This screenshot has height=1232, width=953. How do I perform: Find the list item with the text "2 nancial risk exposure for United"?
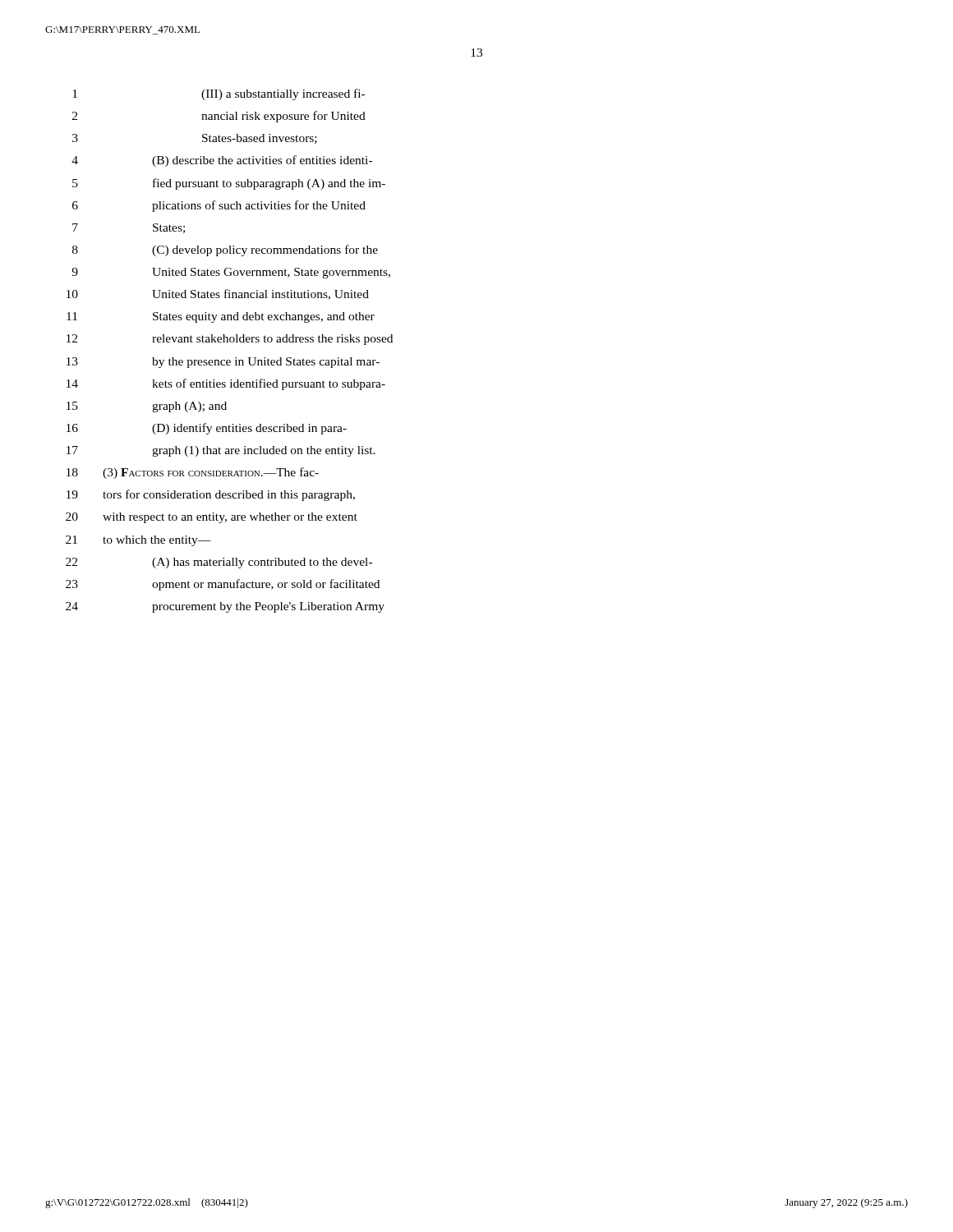coord(219,117)
